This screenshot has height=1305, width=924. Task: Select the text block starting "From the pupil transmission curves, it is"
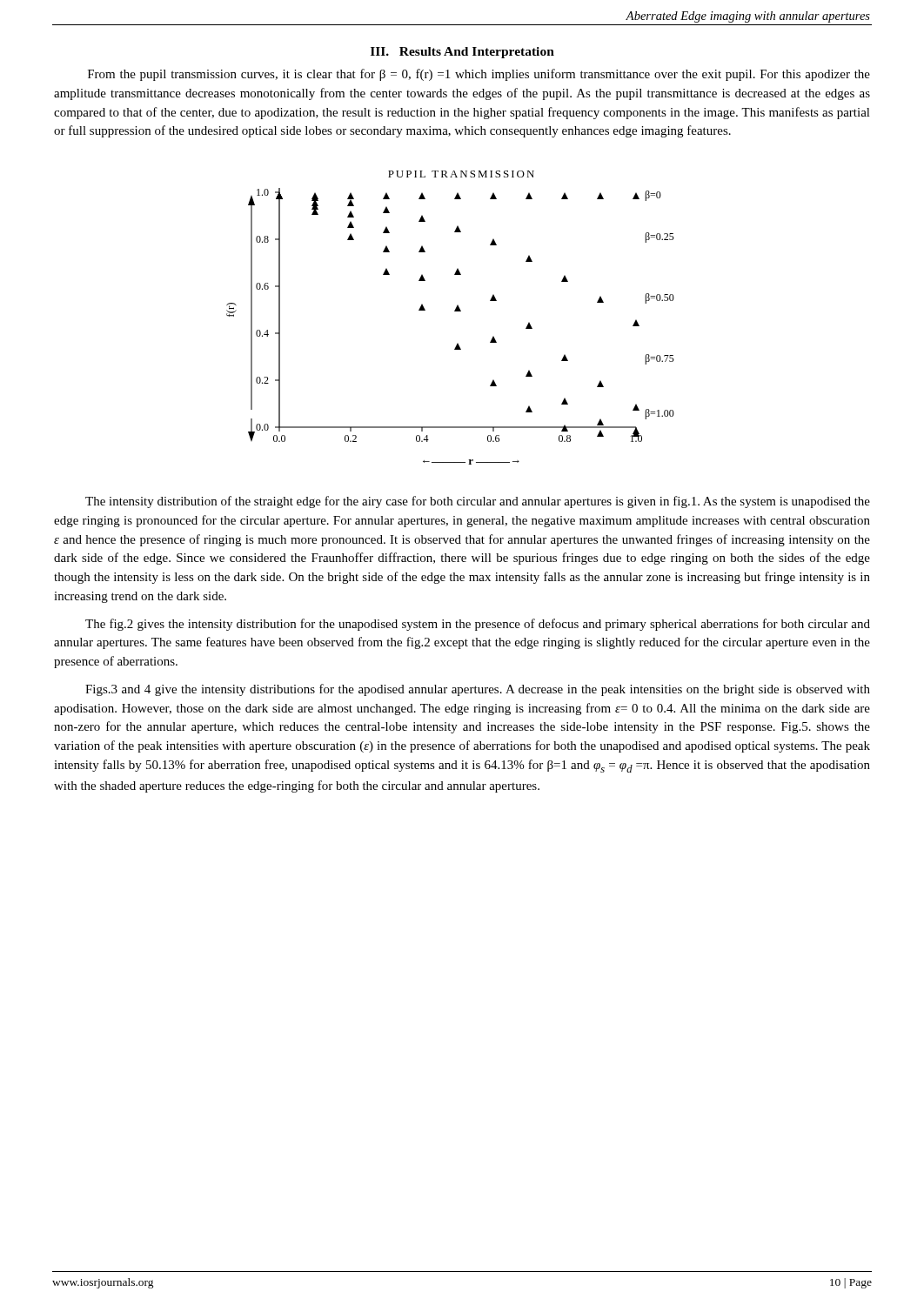point(462,102)
